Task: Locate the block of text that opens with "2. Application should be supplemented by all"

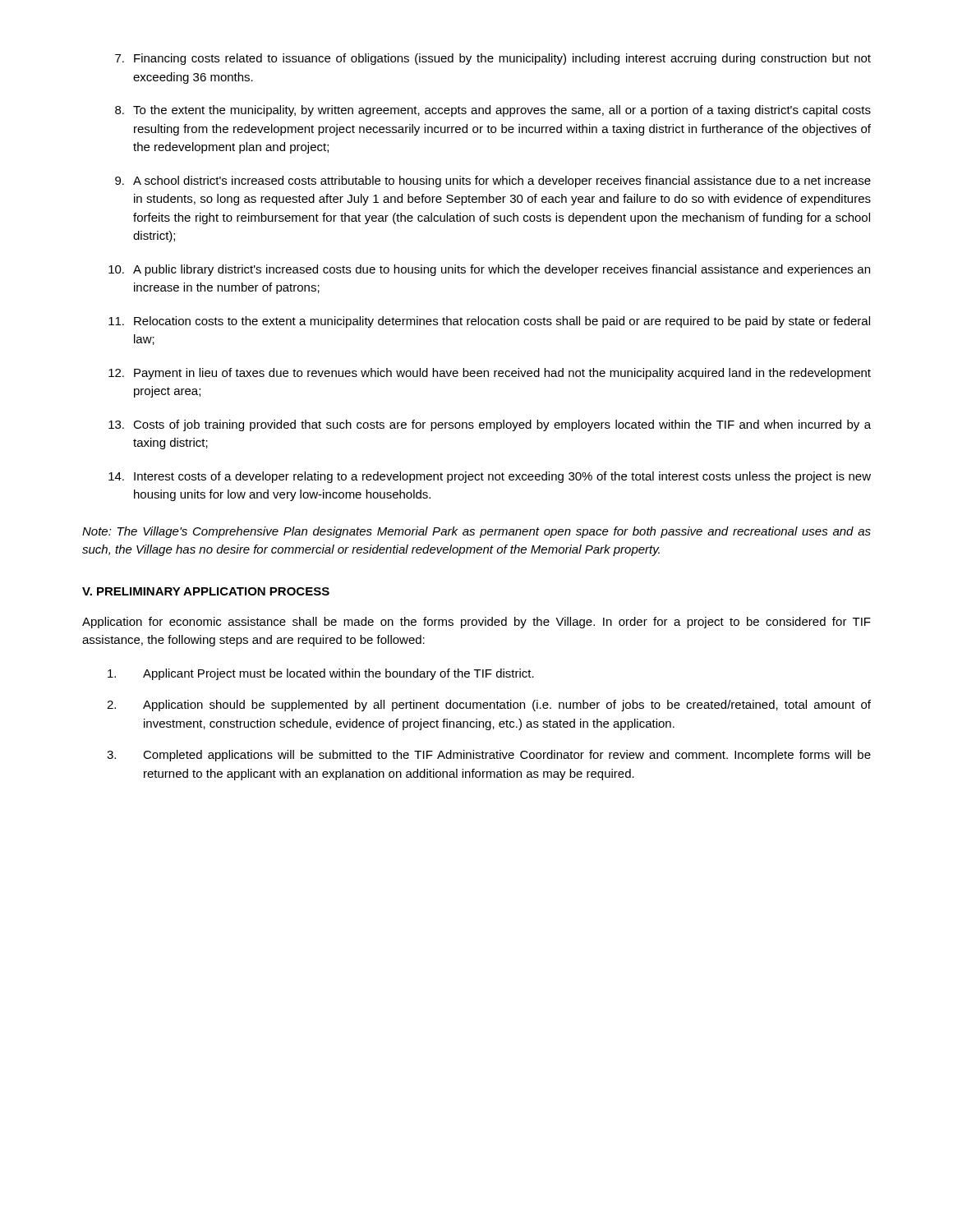Action: [489, 714]
